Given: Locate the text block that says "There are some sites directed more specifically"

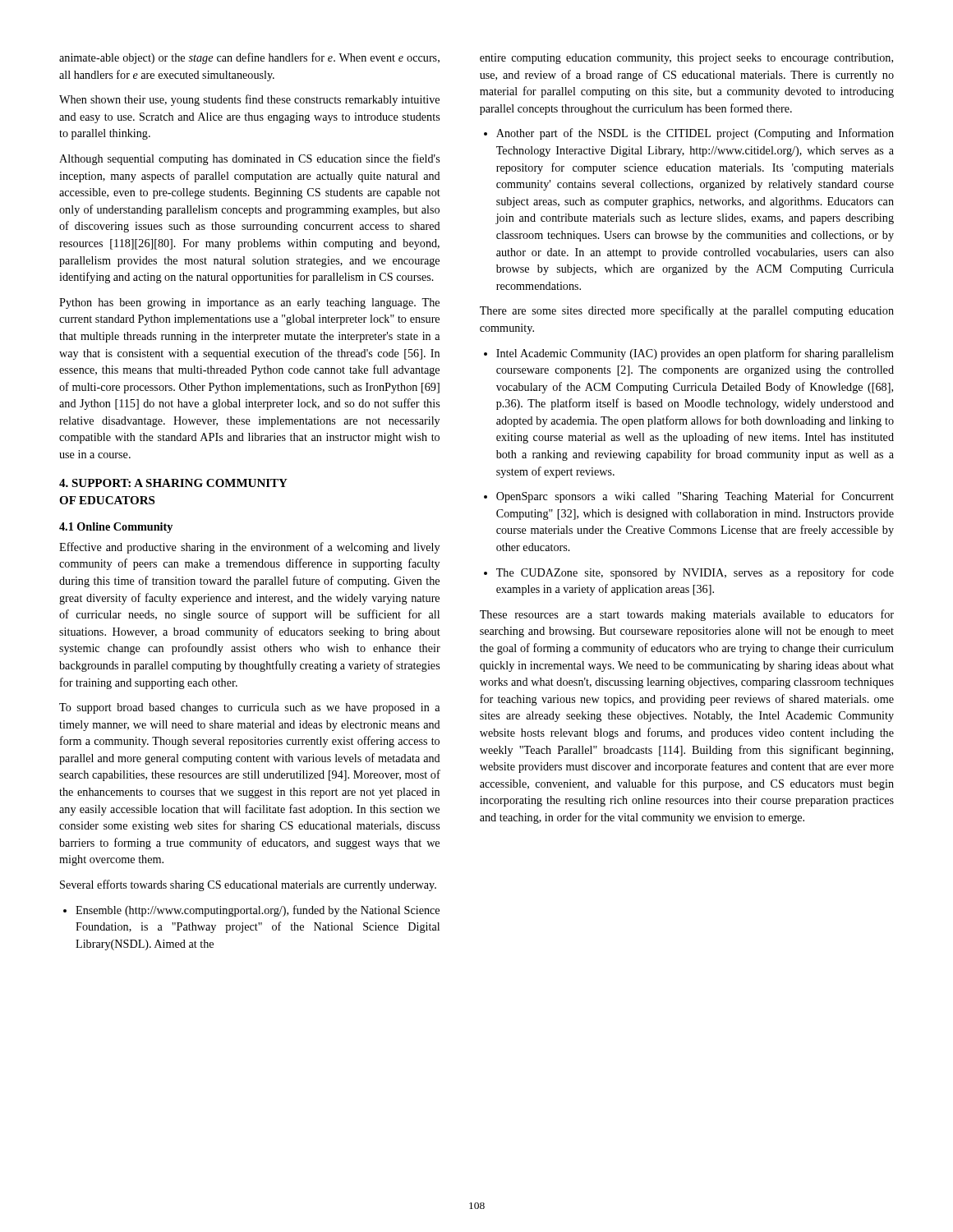Looking at the screenshot, I should tap(687, 319).
